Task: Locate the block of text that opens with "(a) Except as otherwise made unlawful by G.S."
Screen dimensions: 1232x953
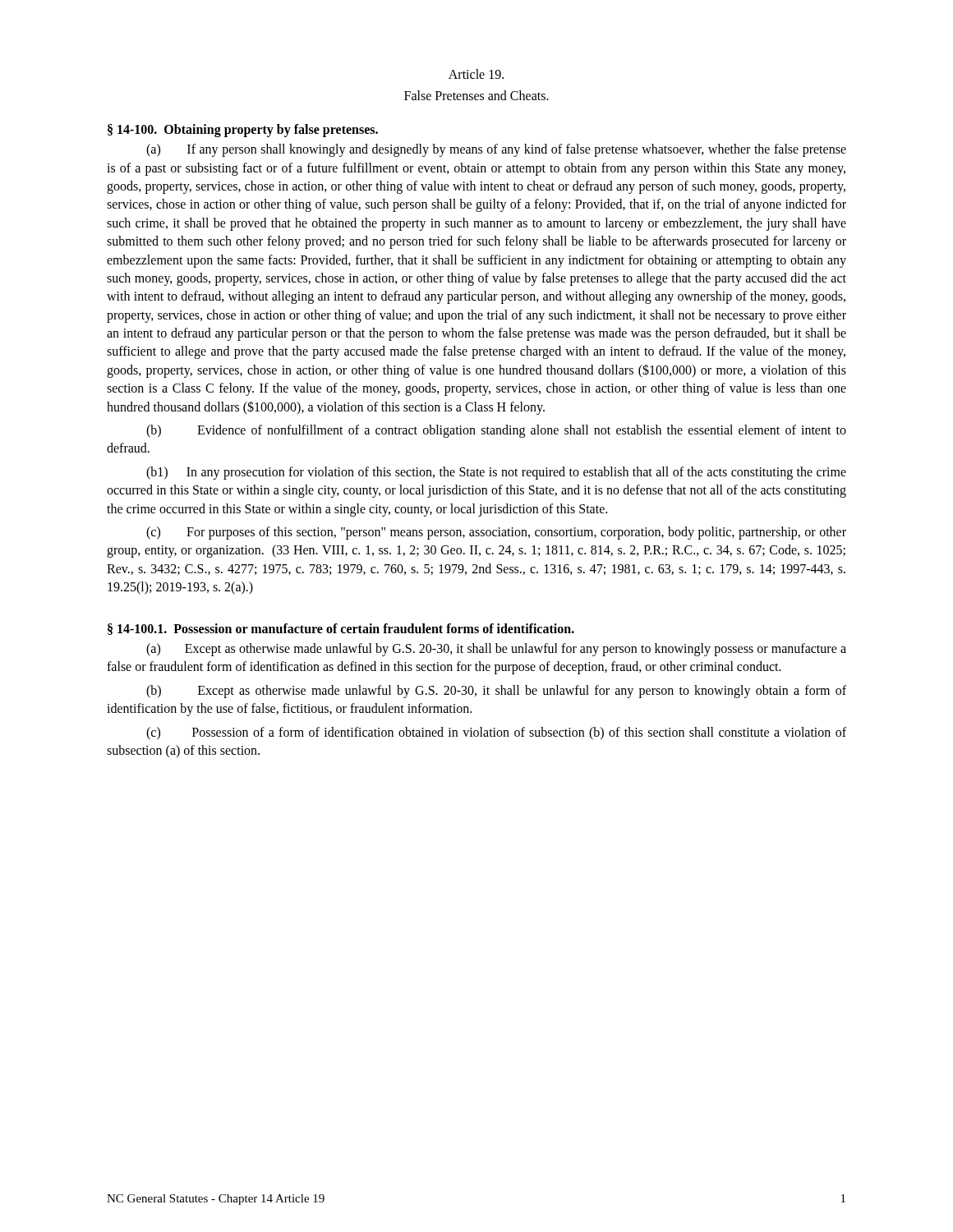Action: coord(476,658)
